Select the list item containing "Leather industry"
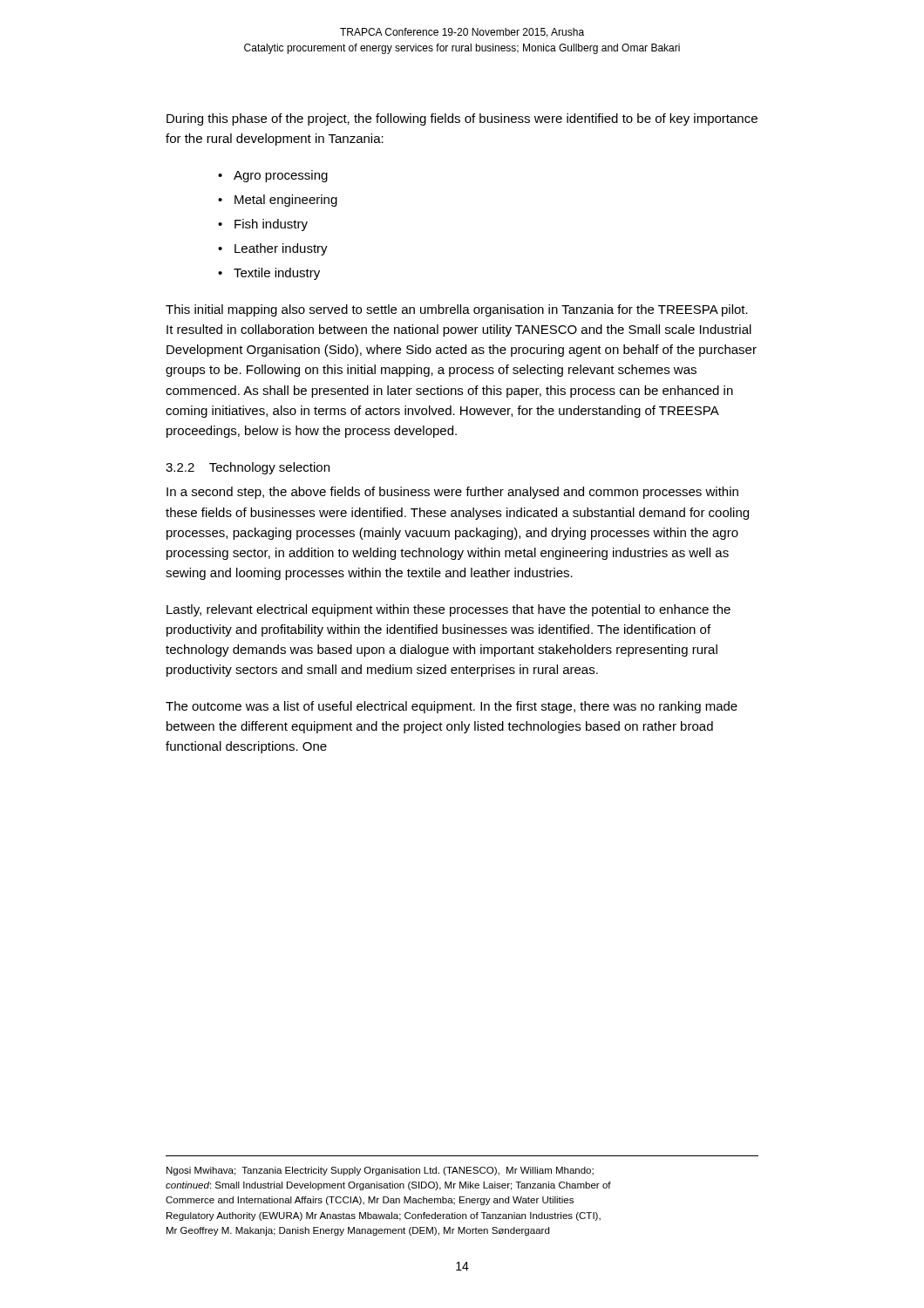 pos(280,248)
